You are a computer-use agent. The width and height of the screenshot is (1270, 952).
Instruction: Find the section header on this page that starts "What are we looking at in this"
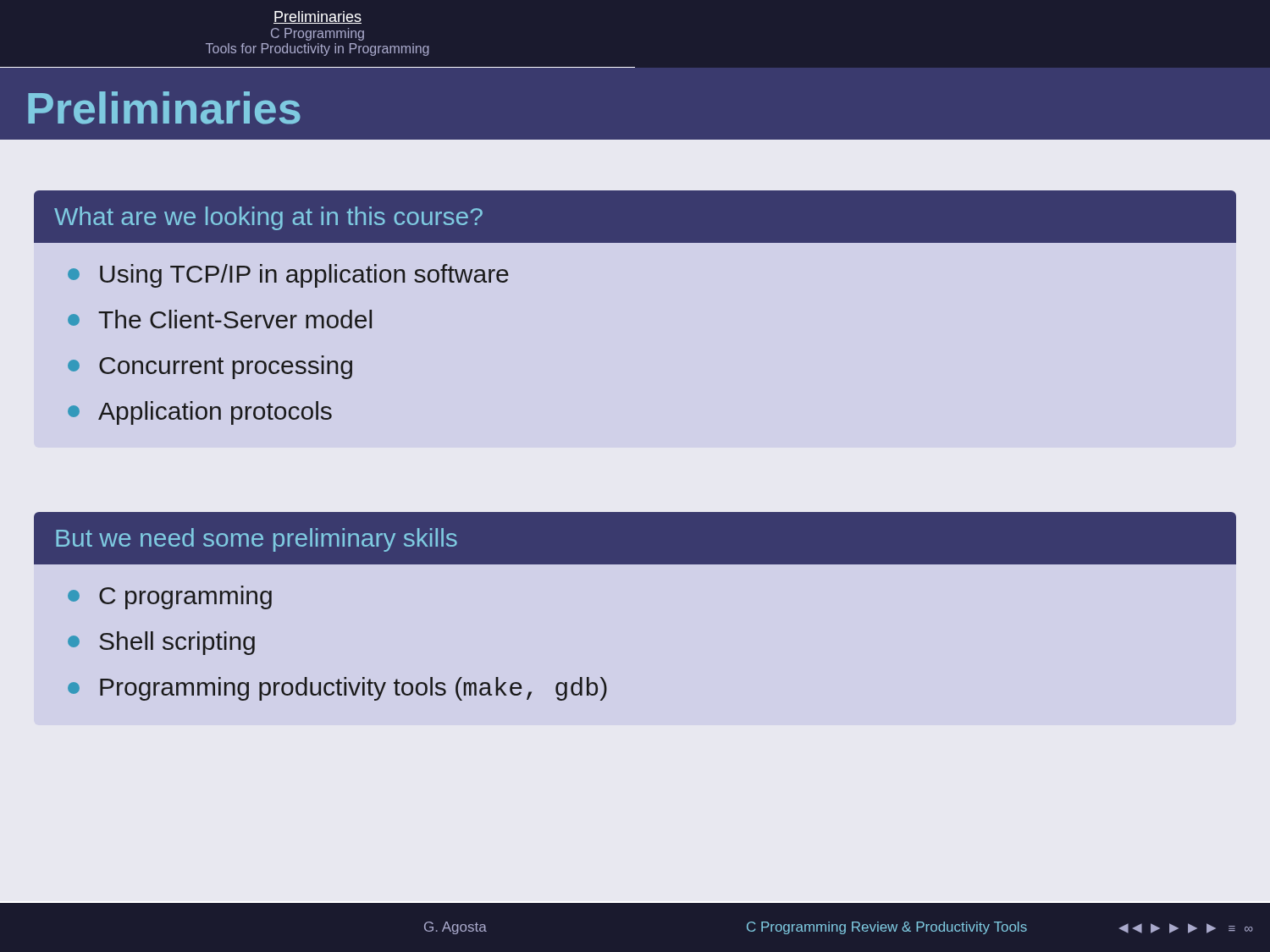coord(269,216)
